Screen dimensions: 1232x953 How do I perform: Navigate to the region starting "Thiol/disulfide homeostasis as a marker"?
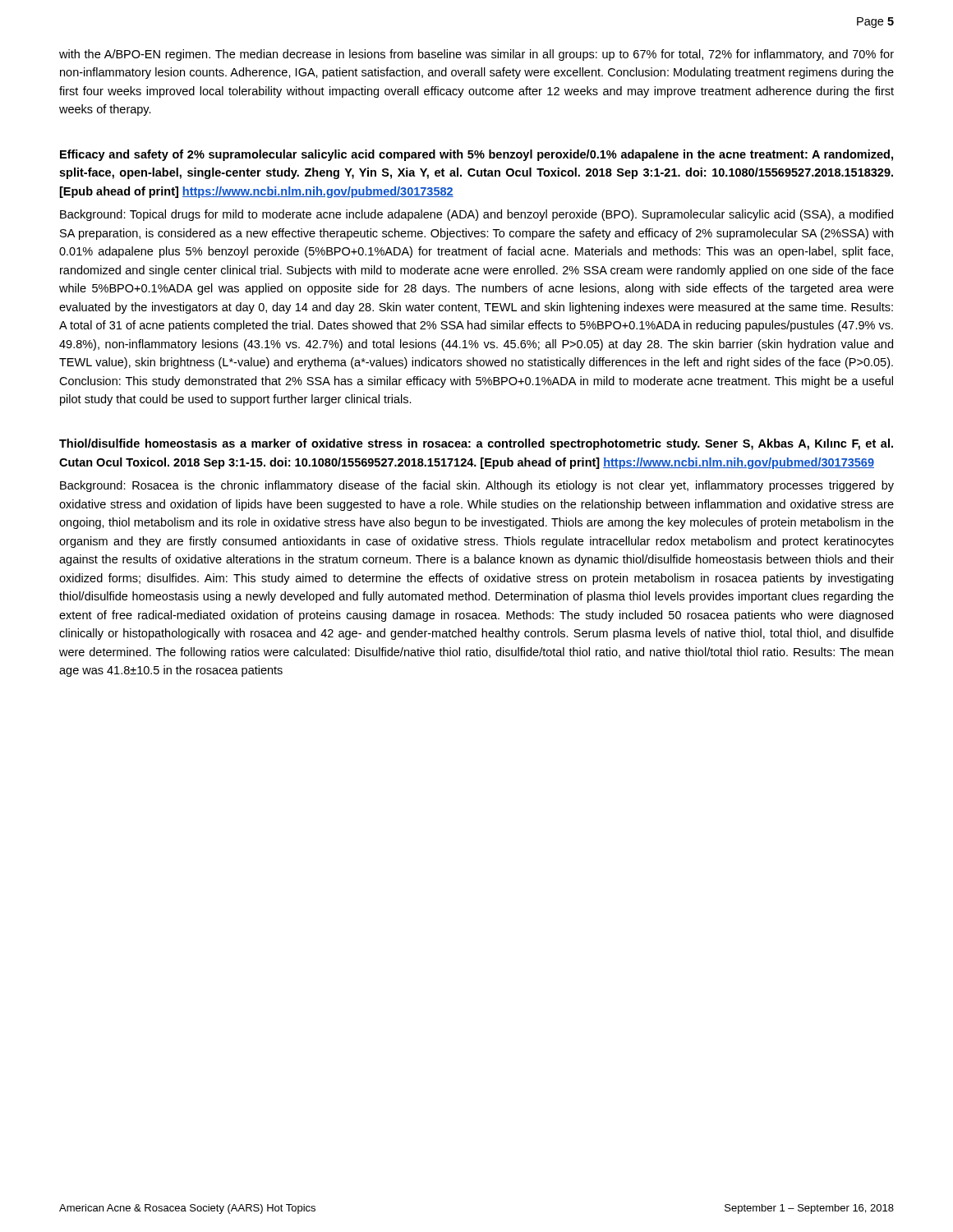click(x=476, y=453)
